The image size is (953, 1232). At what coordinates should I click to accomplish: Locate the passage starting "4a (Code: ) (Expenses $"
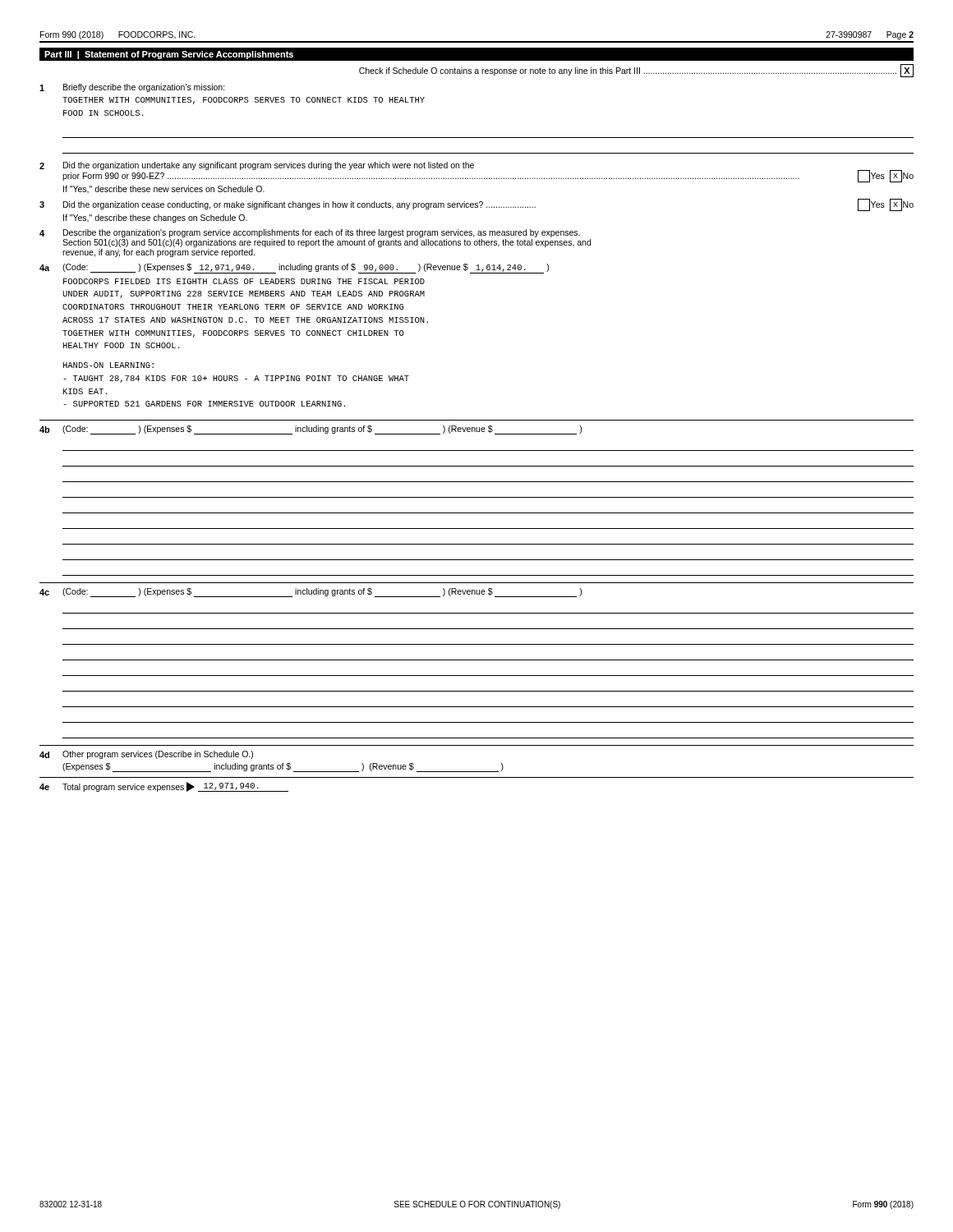tap(294, 269)
